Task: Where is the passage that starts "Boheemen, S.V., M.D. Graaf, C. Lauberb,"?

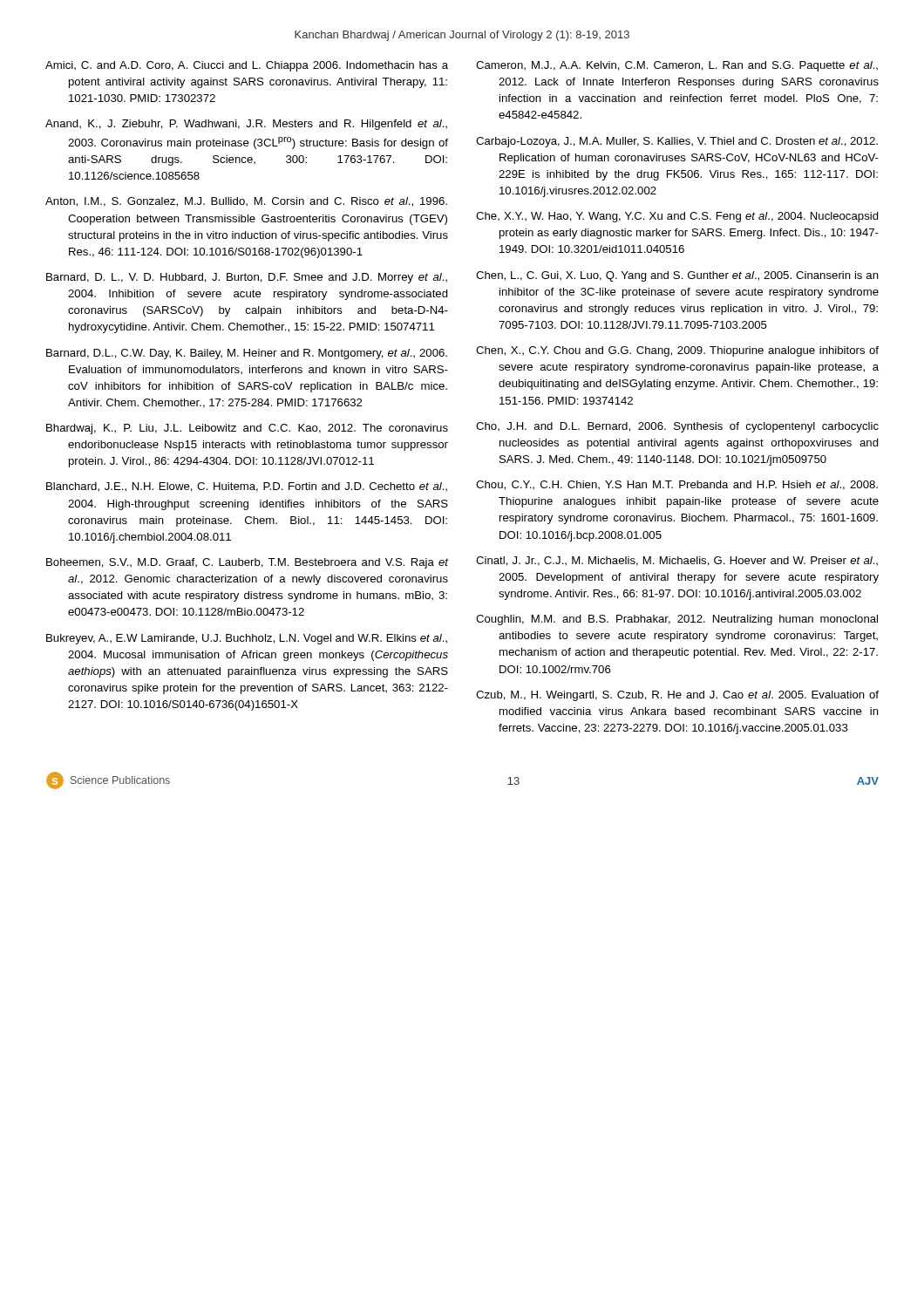Action: [x=247, y=587]
